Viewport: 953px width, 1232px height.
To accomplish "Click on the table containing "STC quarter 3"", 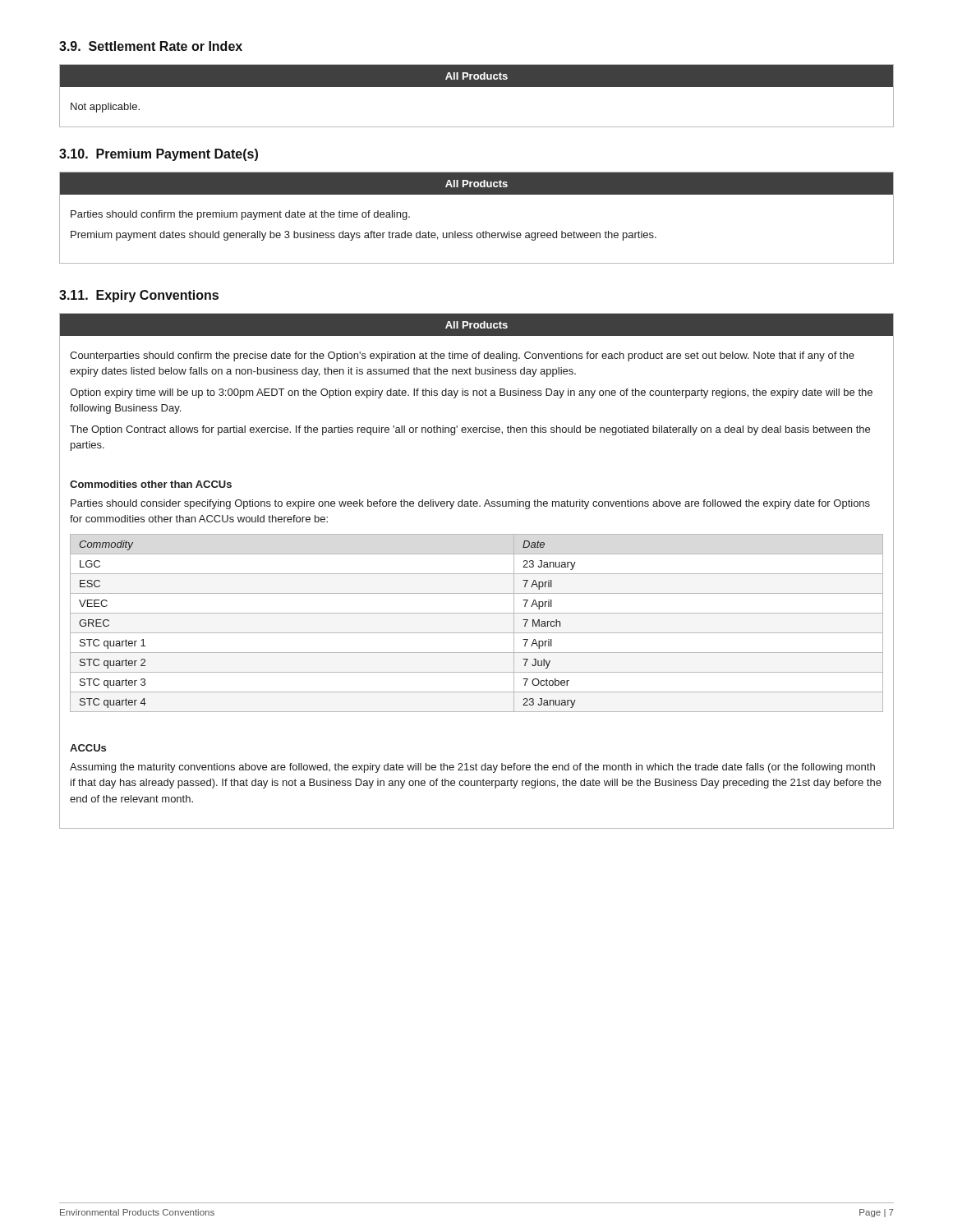I will tap(476, 571).
